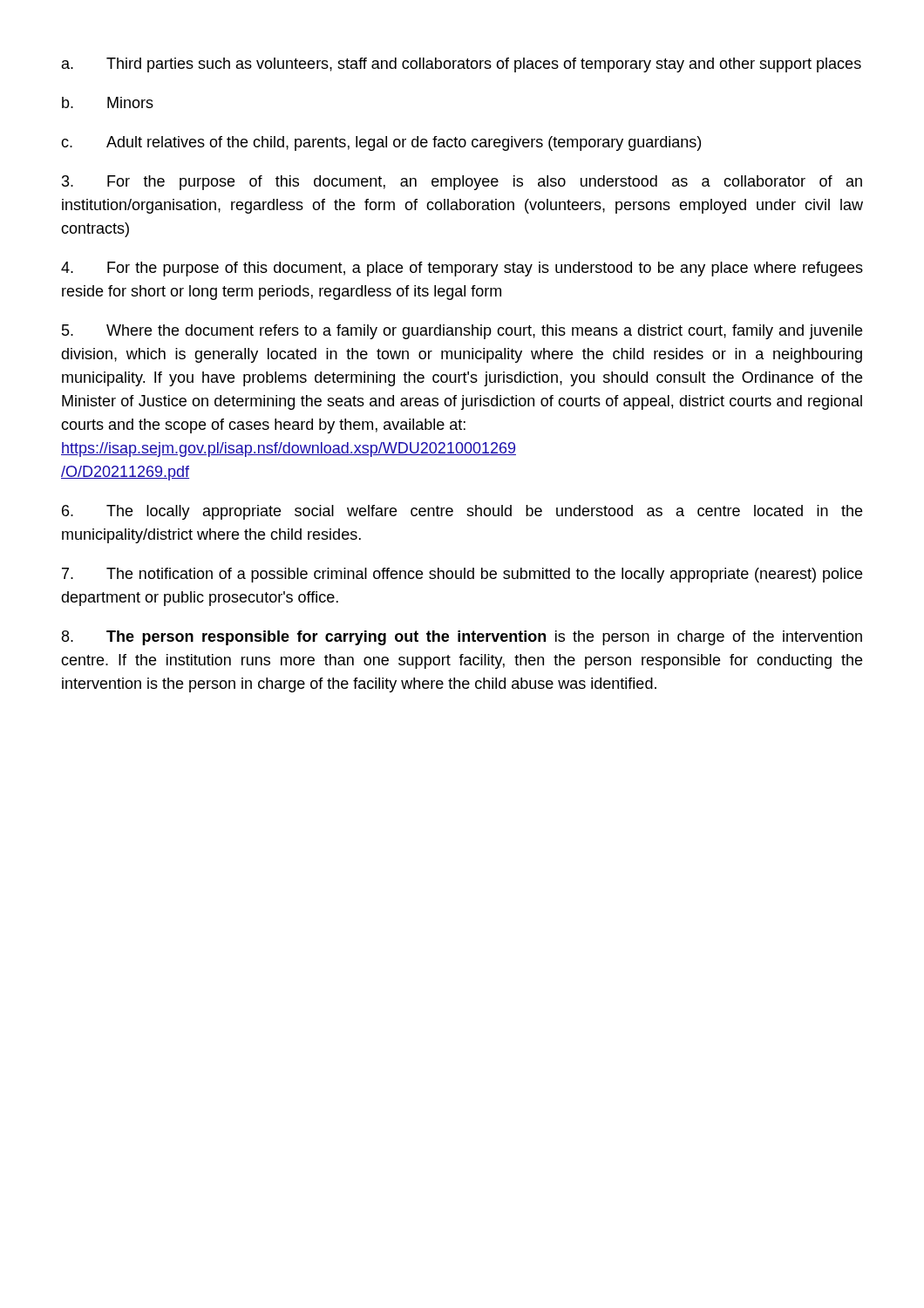Locate the block of text that opens with "c. Adult relatives"

pos(462,143)
